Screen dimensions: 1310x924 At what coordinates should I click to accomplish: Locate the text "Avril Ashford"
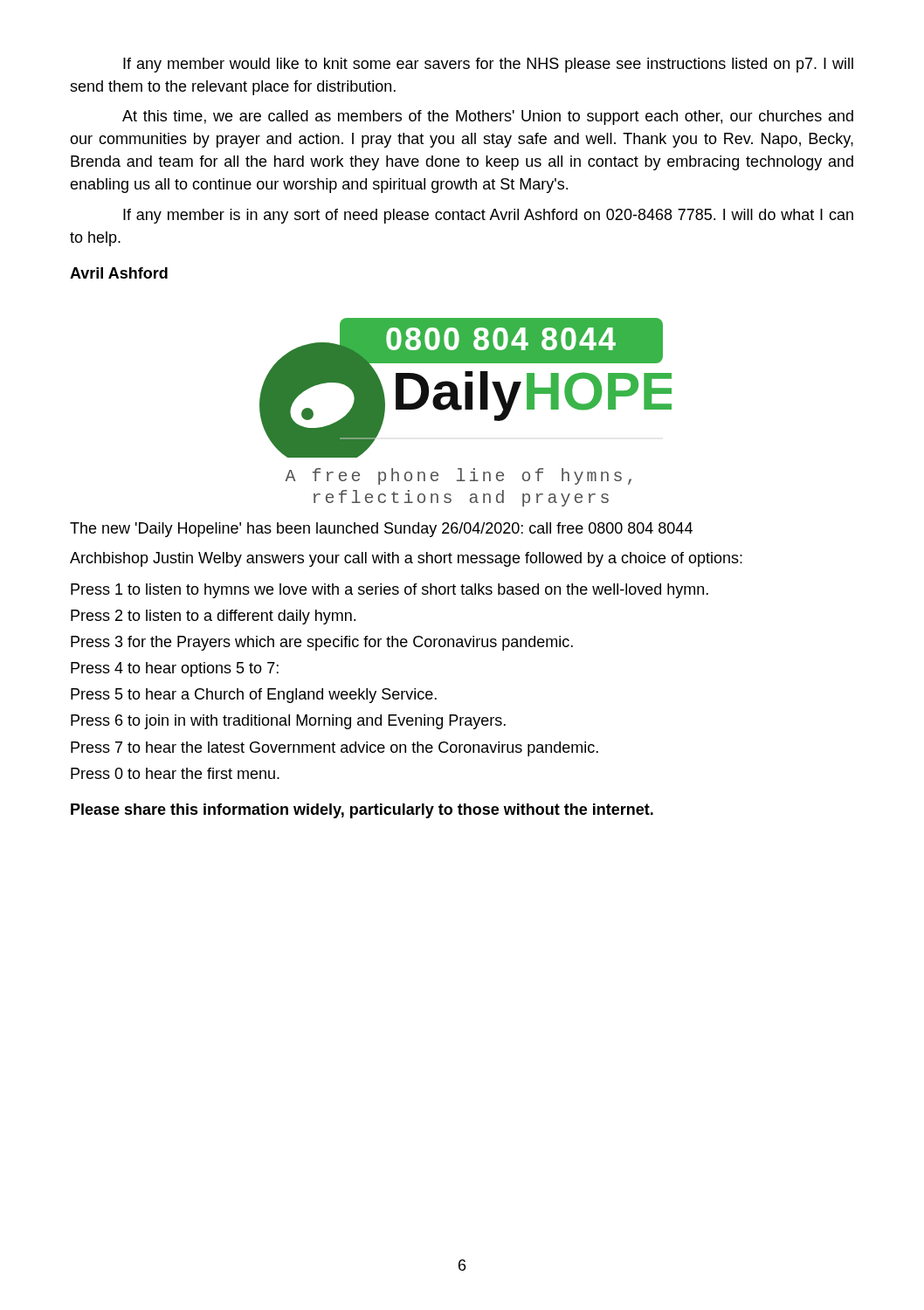pyautogui.click(x=119, y=273)
